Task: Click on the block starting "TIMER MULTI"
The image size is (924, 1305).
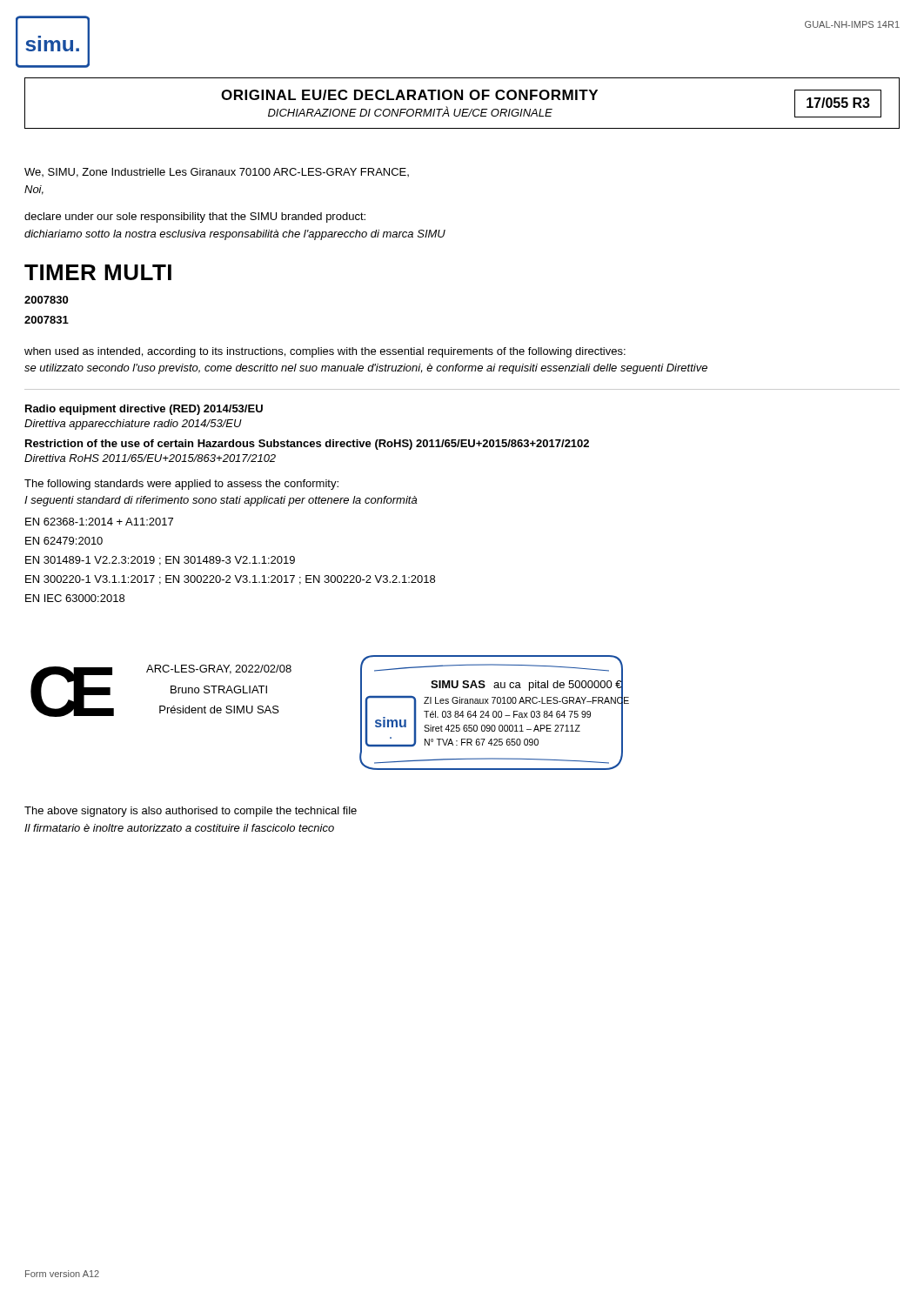Action: [99, 272]
